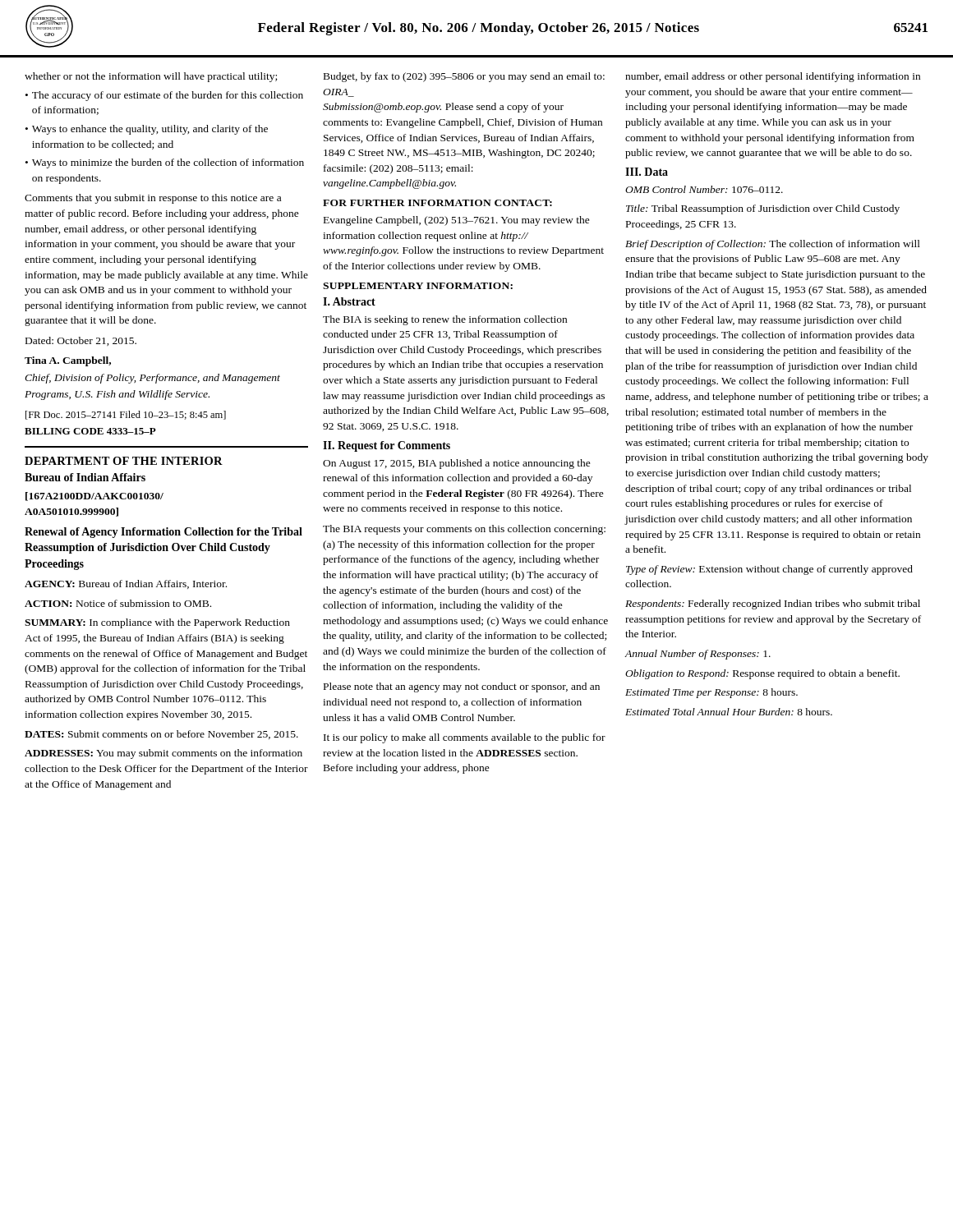Select the text block with the text "Comments that you submit in response to this"

tap(166, 259)
